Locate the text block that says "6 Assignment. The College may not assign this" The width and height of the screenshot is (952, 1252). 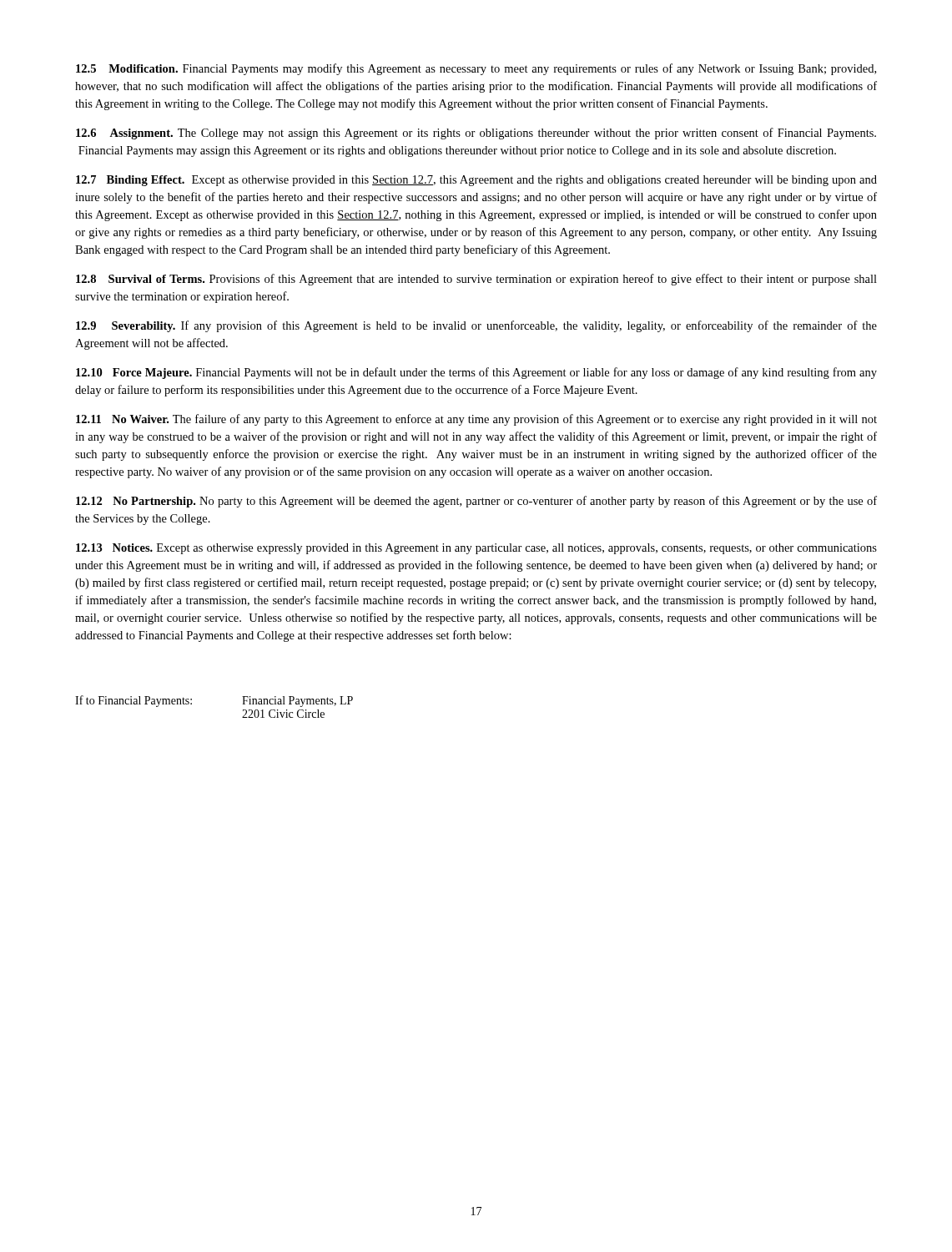tap(476, 142)
